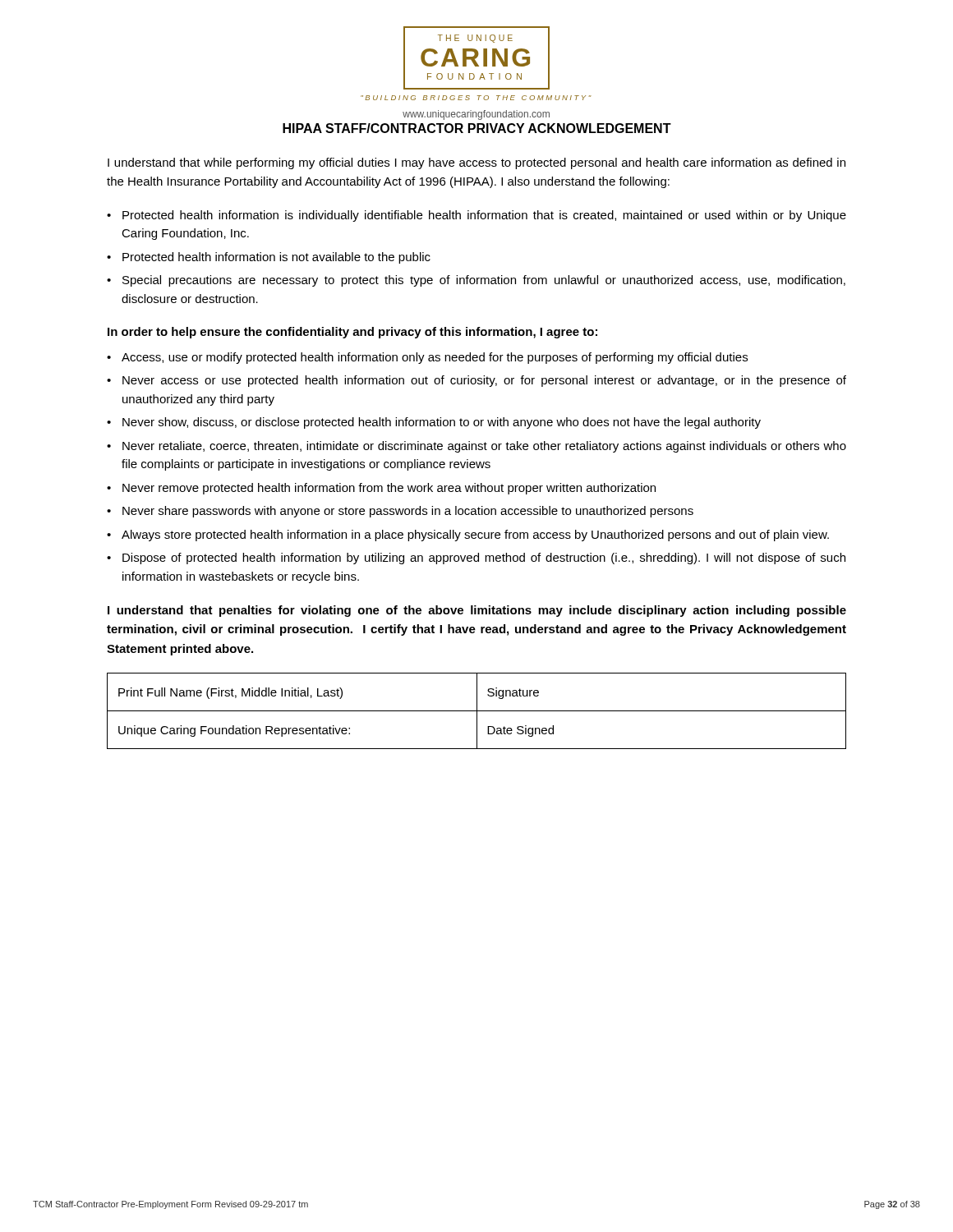Point to the text block starting "• Special precautions are necessary to protect this"
The height and width of the screenshot is (1232, 953).
(476, 290)
